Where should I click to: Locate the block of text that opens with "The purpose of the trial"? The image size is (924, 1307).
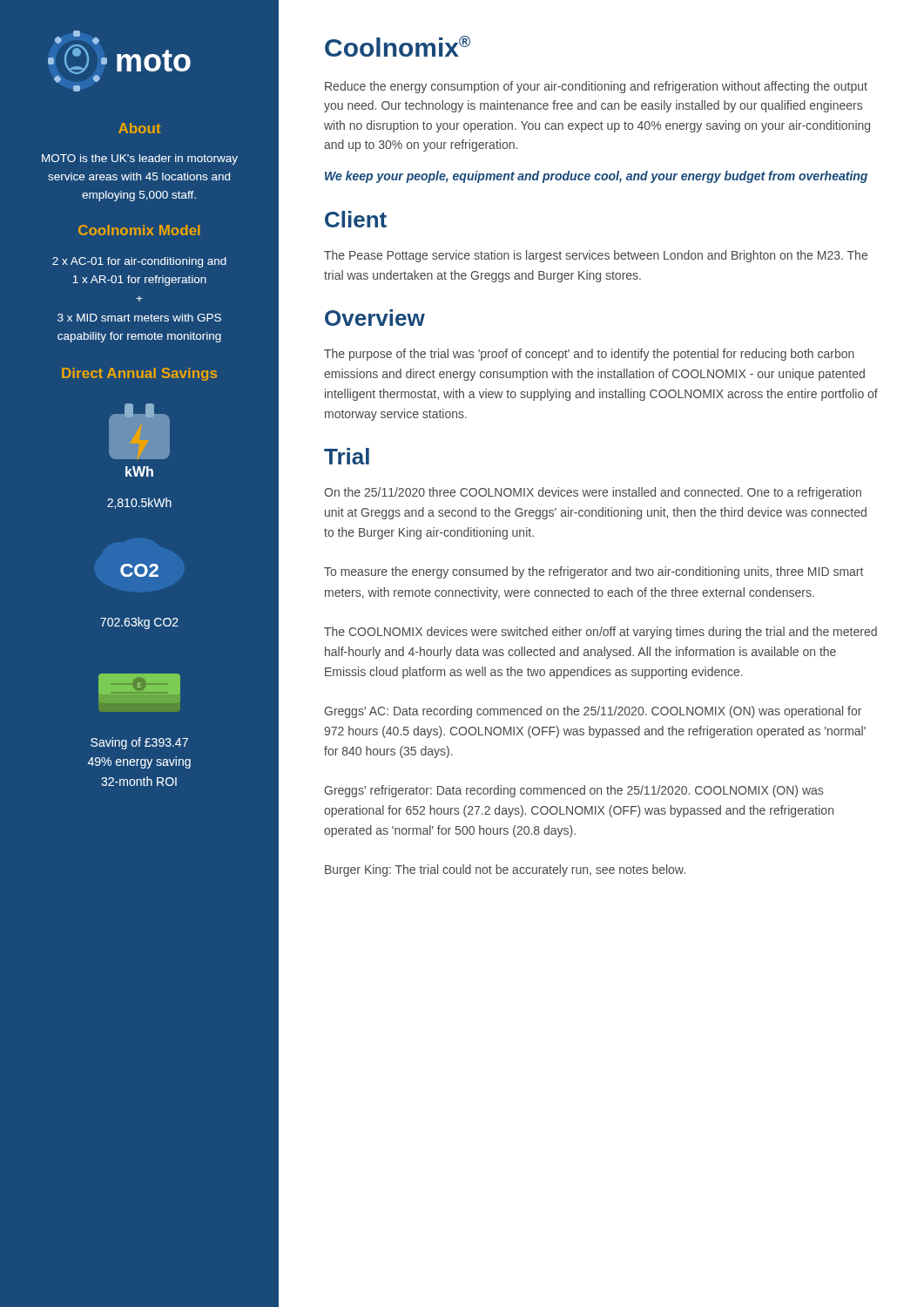601,384
